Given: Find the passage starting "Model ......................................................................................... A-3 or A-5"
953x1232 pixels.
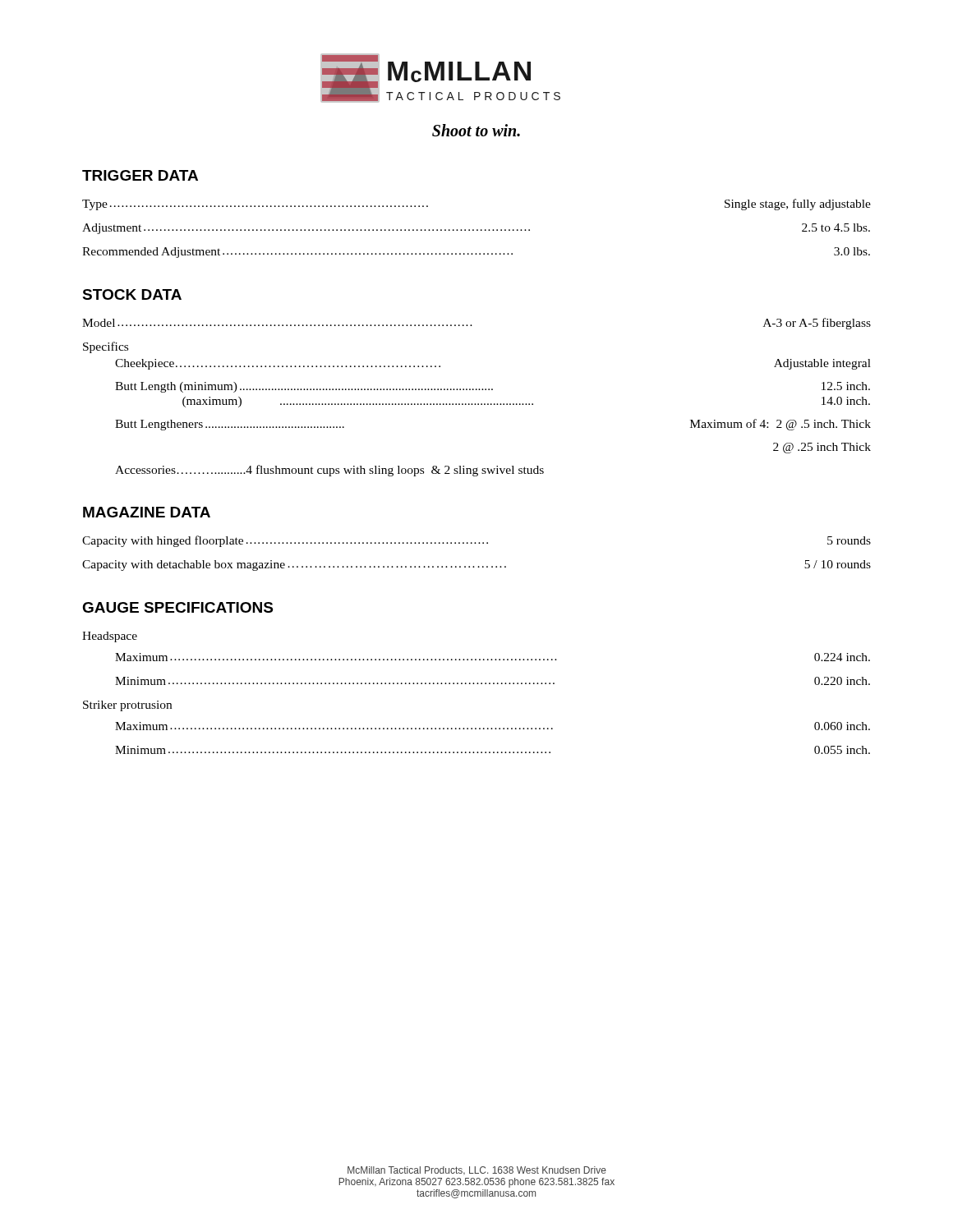Looking at the screenshot, I should pos(476,323).
